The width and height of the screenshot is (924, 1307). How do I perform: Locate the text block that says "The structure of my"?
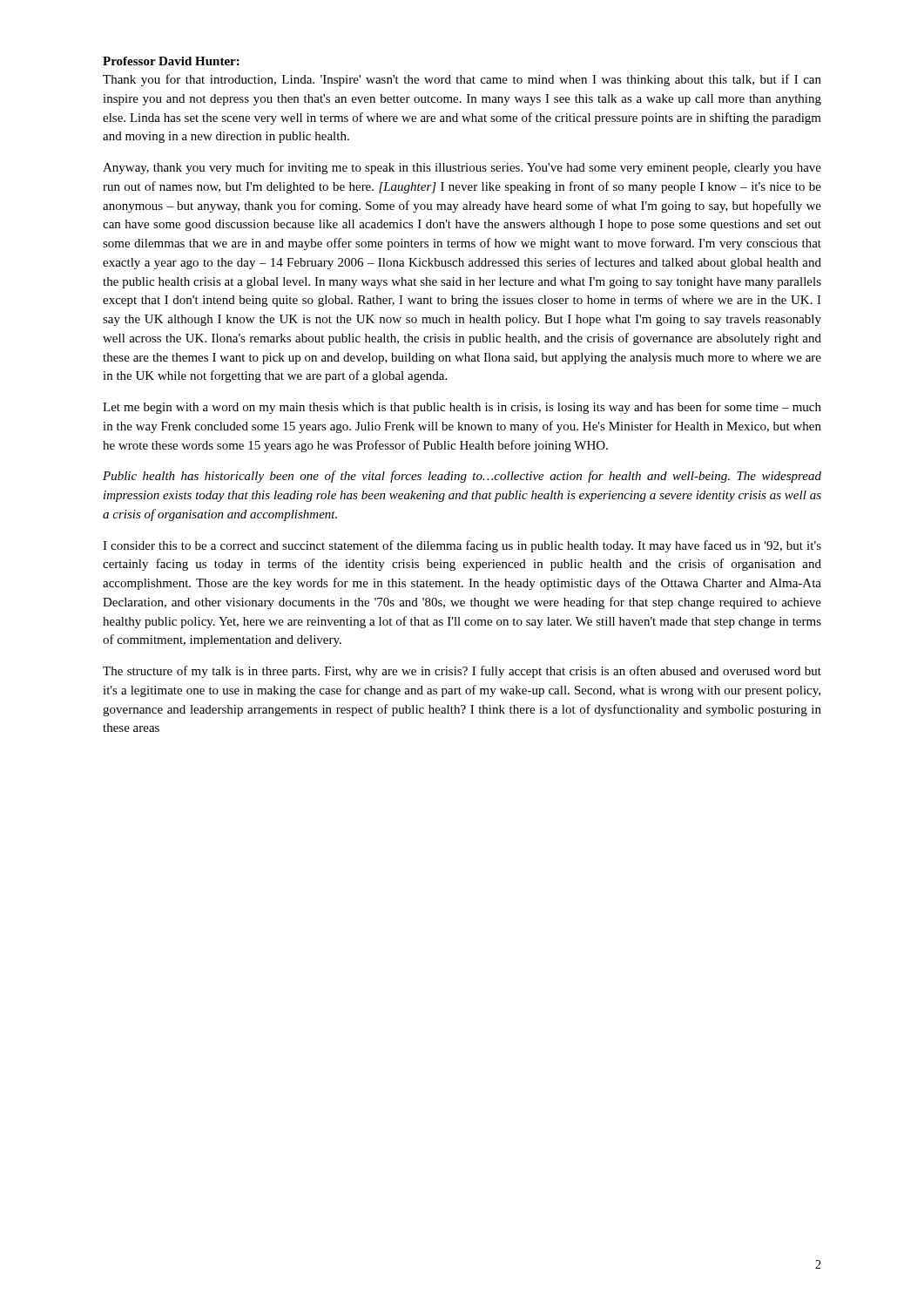click(x=462, y=700)
